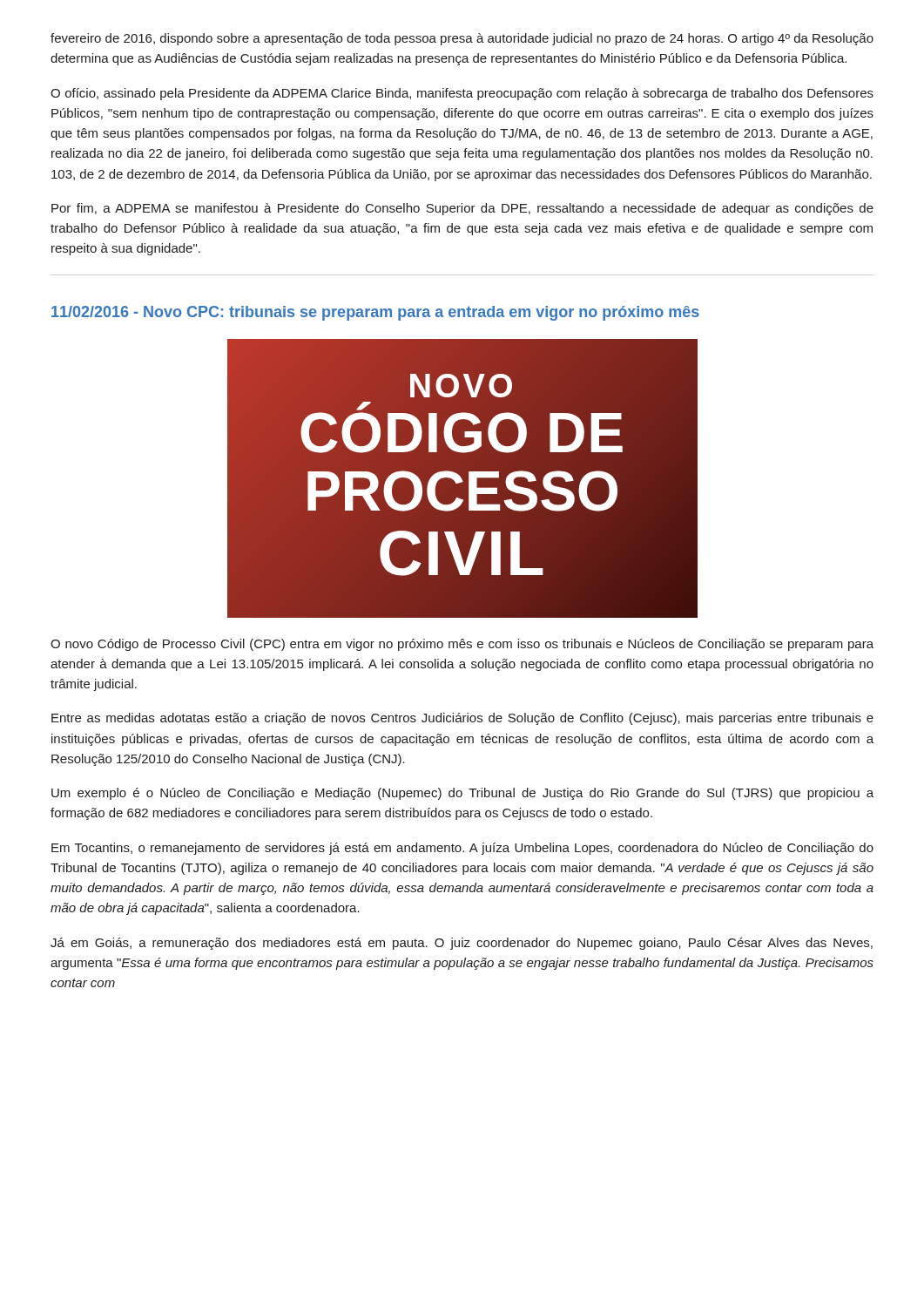Click on the text block containing "Já em Goiás, a remuneração dos mediadores"
The image size is (924, 1307).
[x=462, y=962]
